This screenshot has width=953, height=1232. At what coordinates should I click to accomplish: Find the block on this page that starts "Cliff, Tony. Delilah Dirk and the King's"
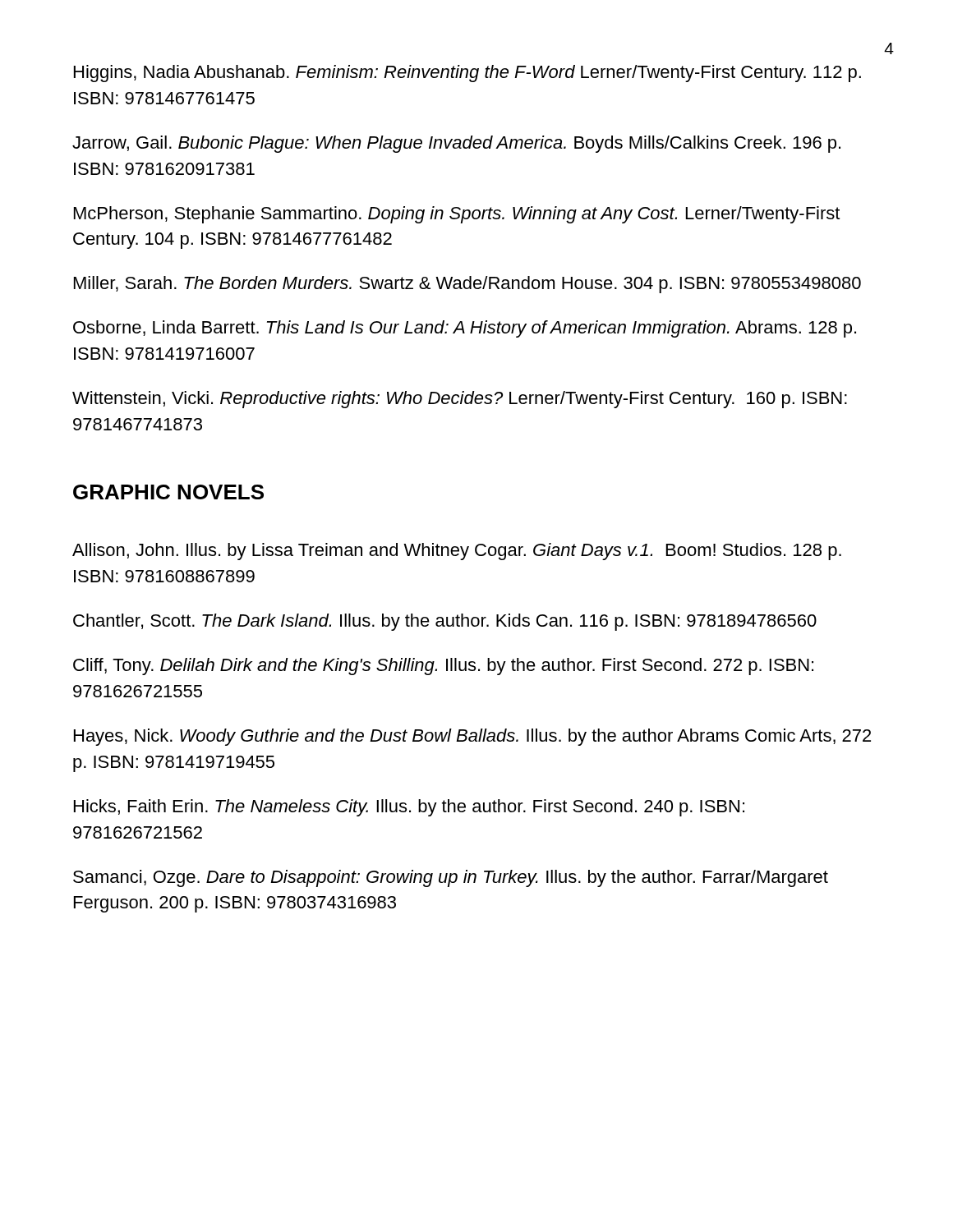coord(444,678)
